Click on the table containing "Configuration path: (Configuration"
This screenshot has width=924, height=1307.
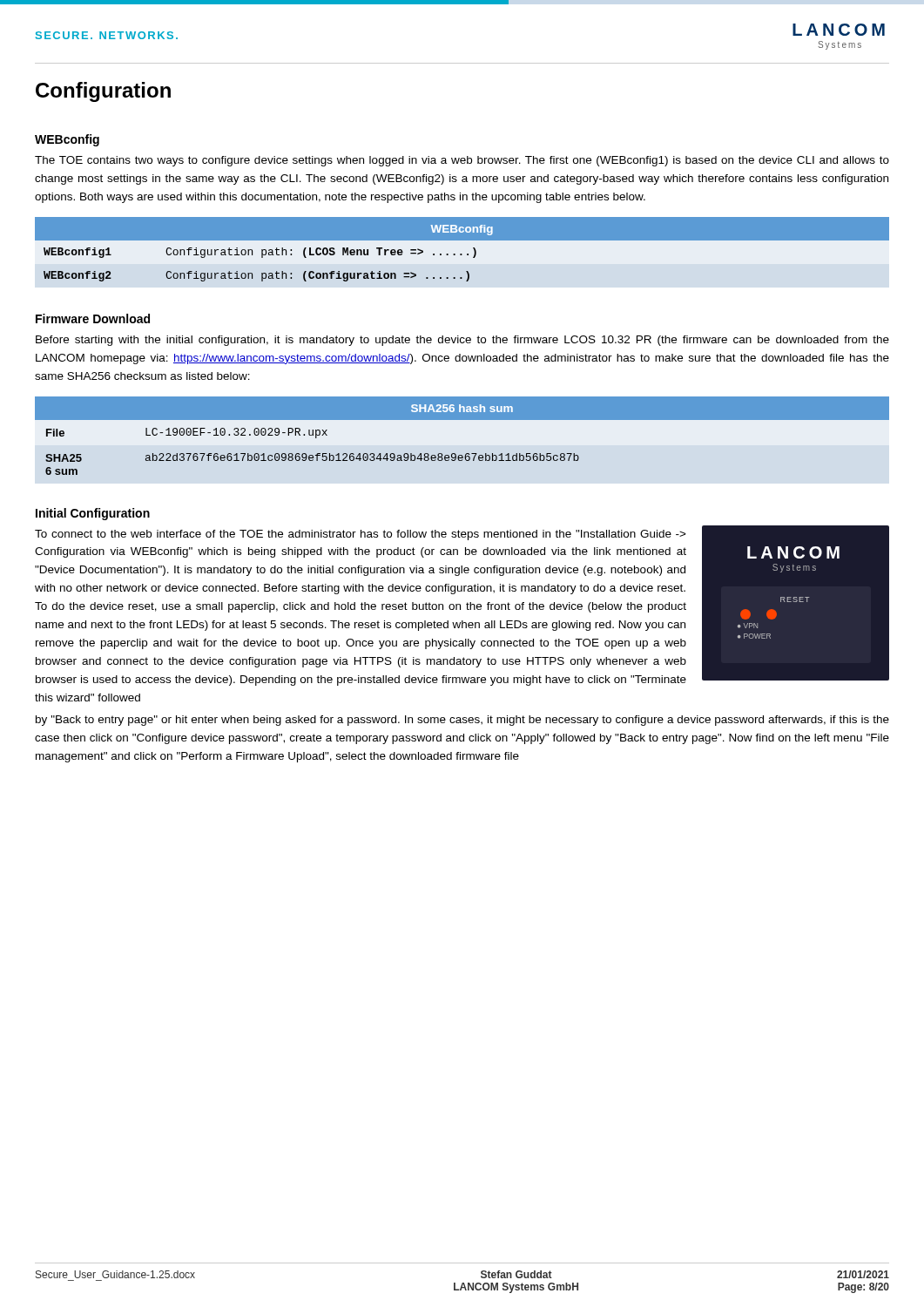(x=462, y=252)
